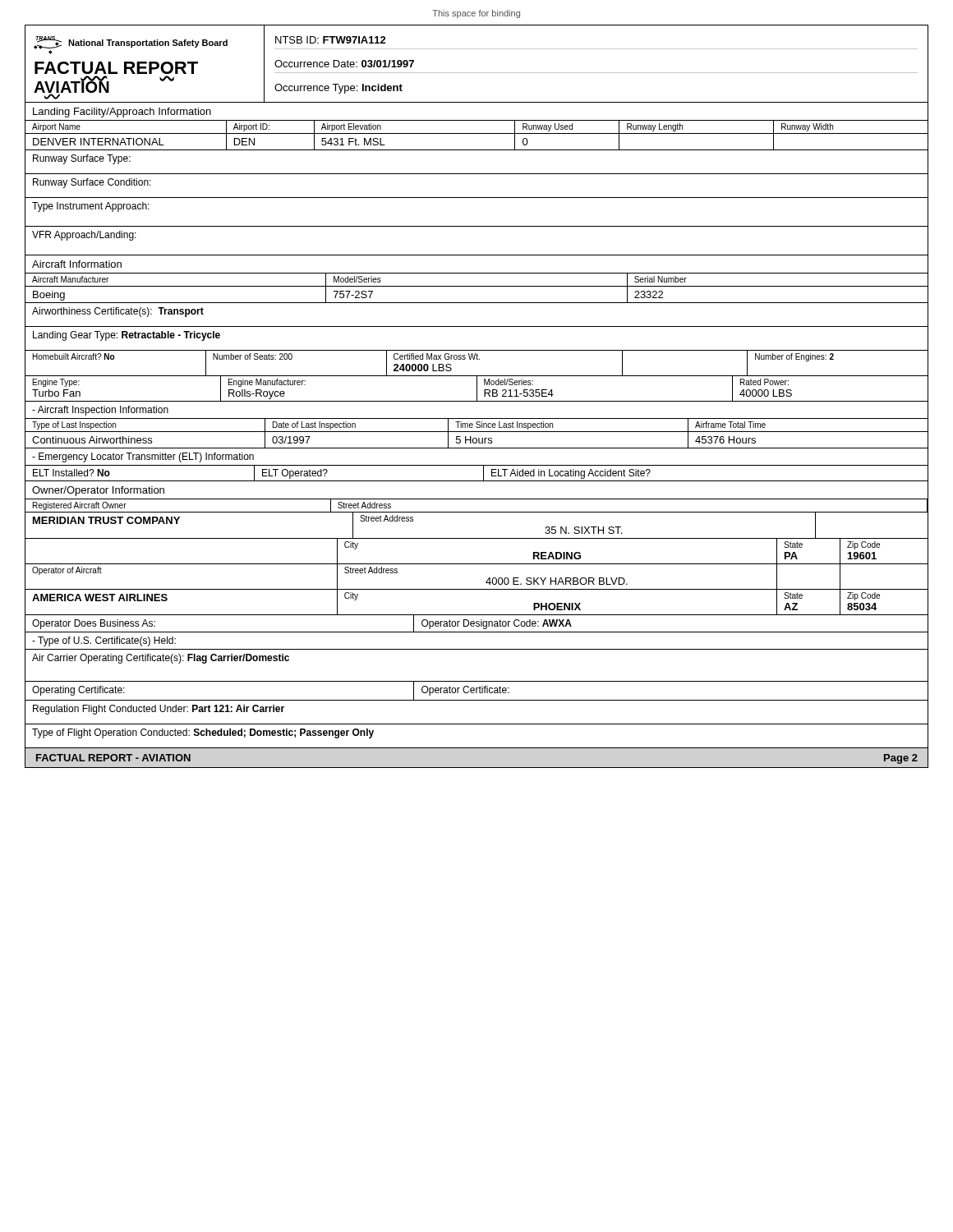
Task: Find "Airworthiness Certificate(s): Transport" on this page
Action: coord(118,311)
